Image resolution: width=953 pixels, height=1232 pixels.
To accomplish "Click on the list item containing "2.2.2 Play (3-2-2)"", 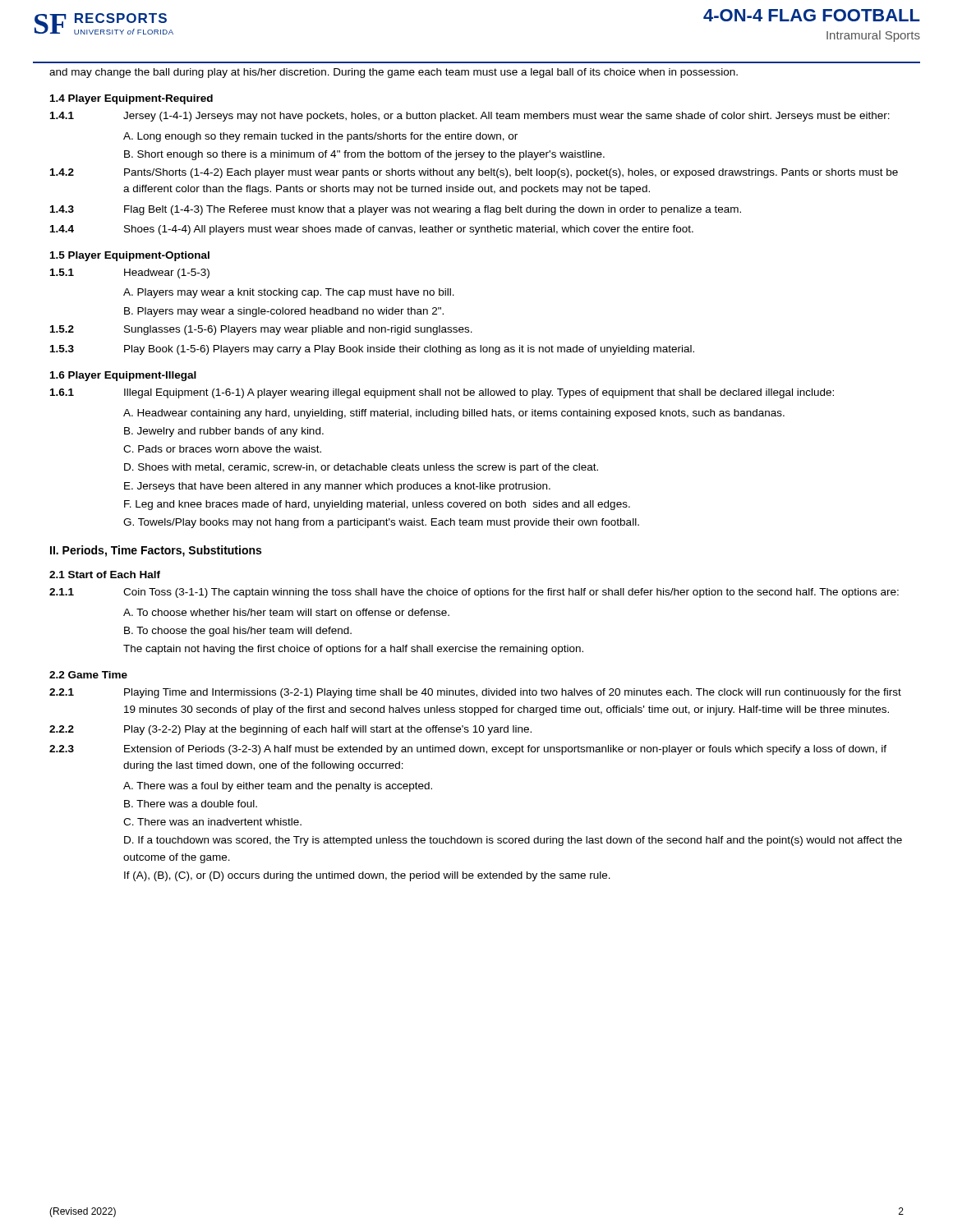I will [x=476, y=729].
